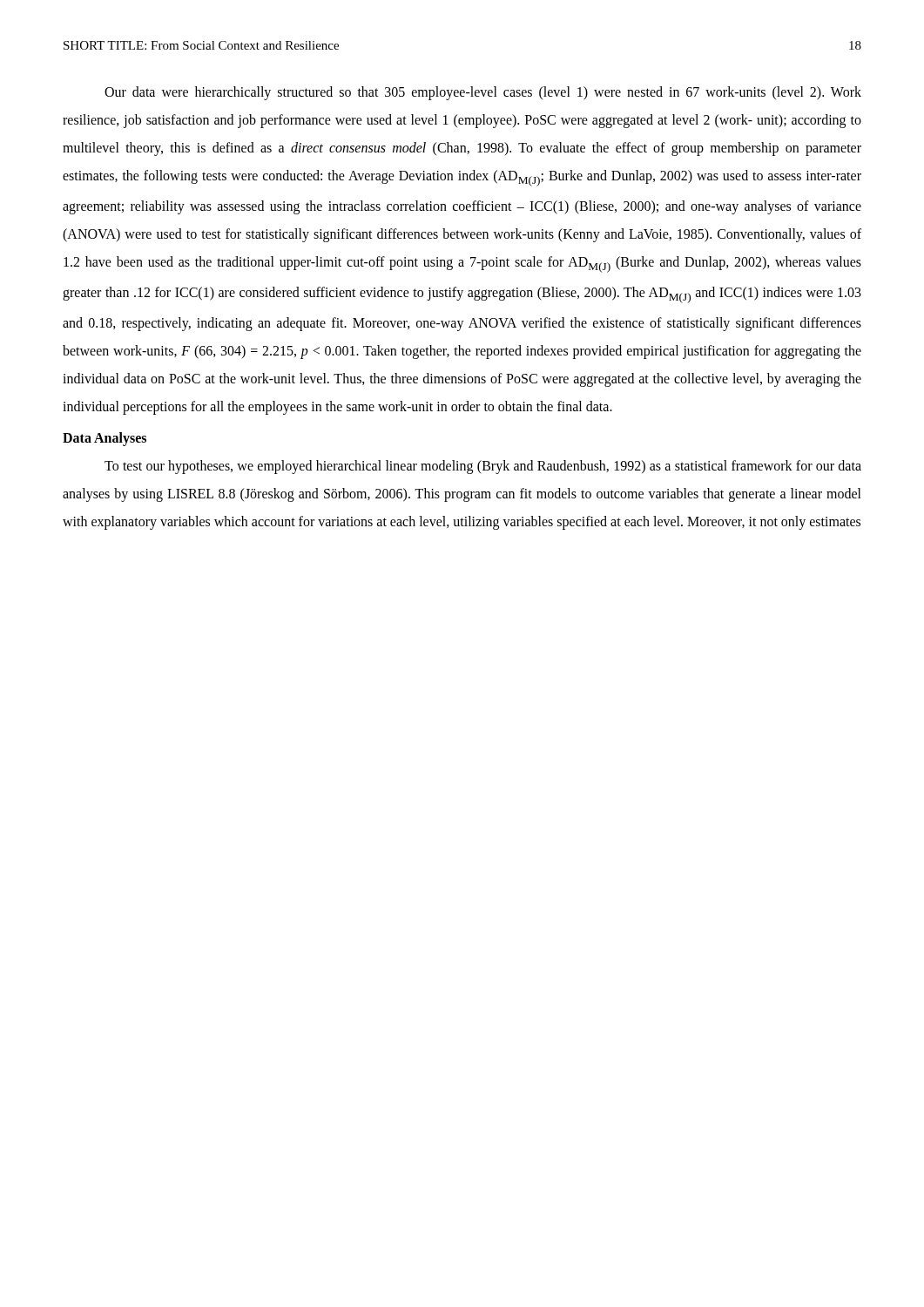The height and width of the screenshot is (1307, 924).
Task: Locate the region starting "Data Analyses"
Action: (x=105, y=437)
